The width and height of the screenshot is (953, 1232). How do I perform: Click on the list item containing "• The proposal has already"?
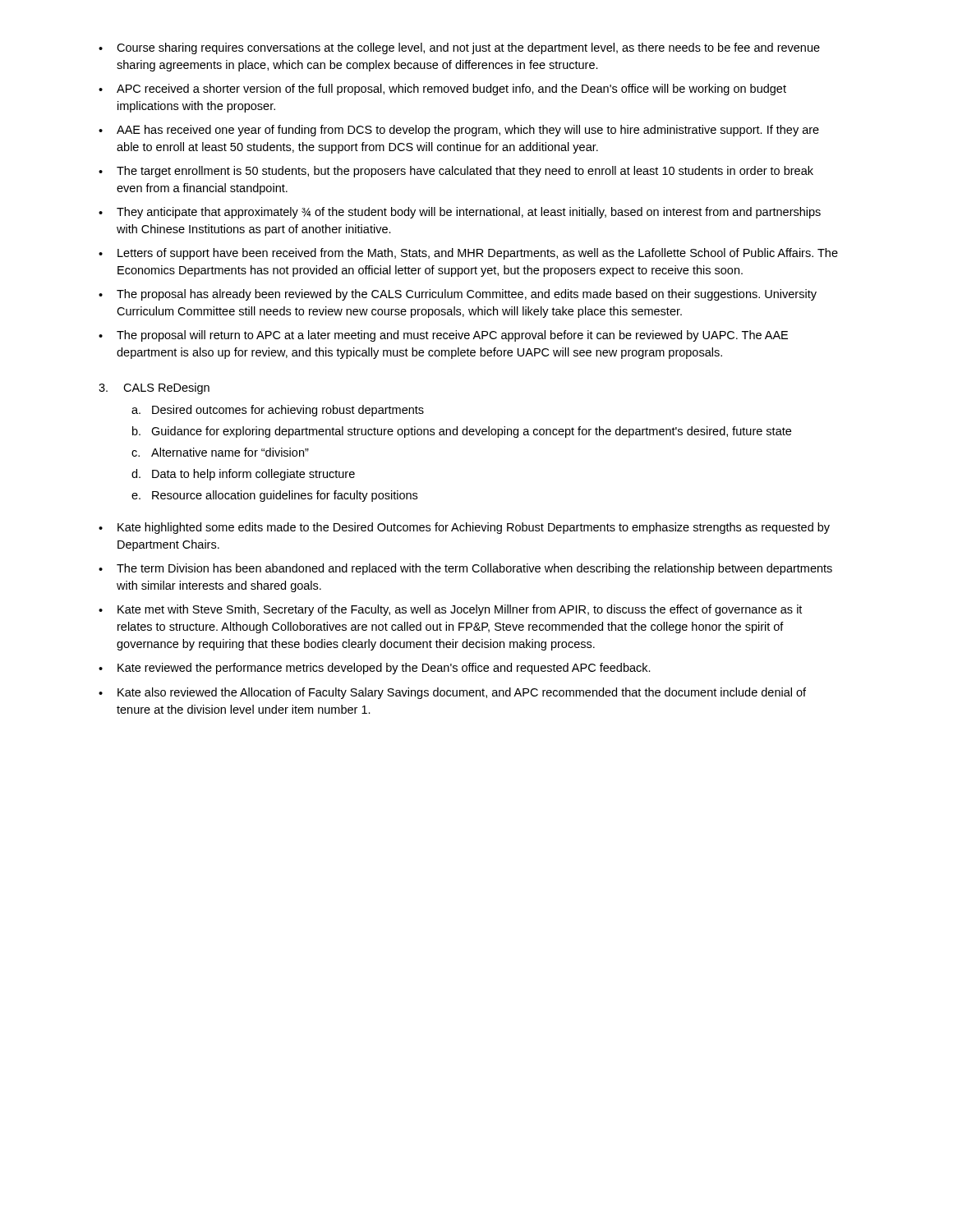click(468, 303)
